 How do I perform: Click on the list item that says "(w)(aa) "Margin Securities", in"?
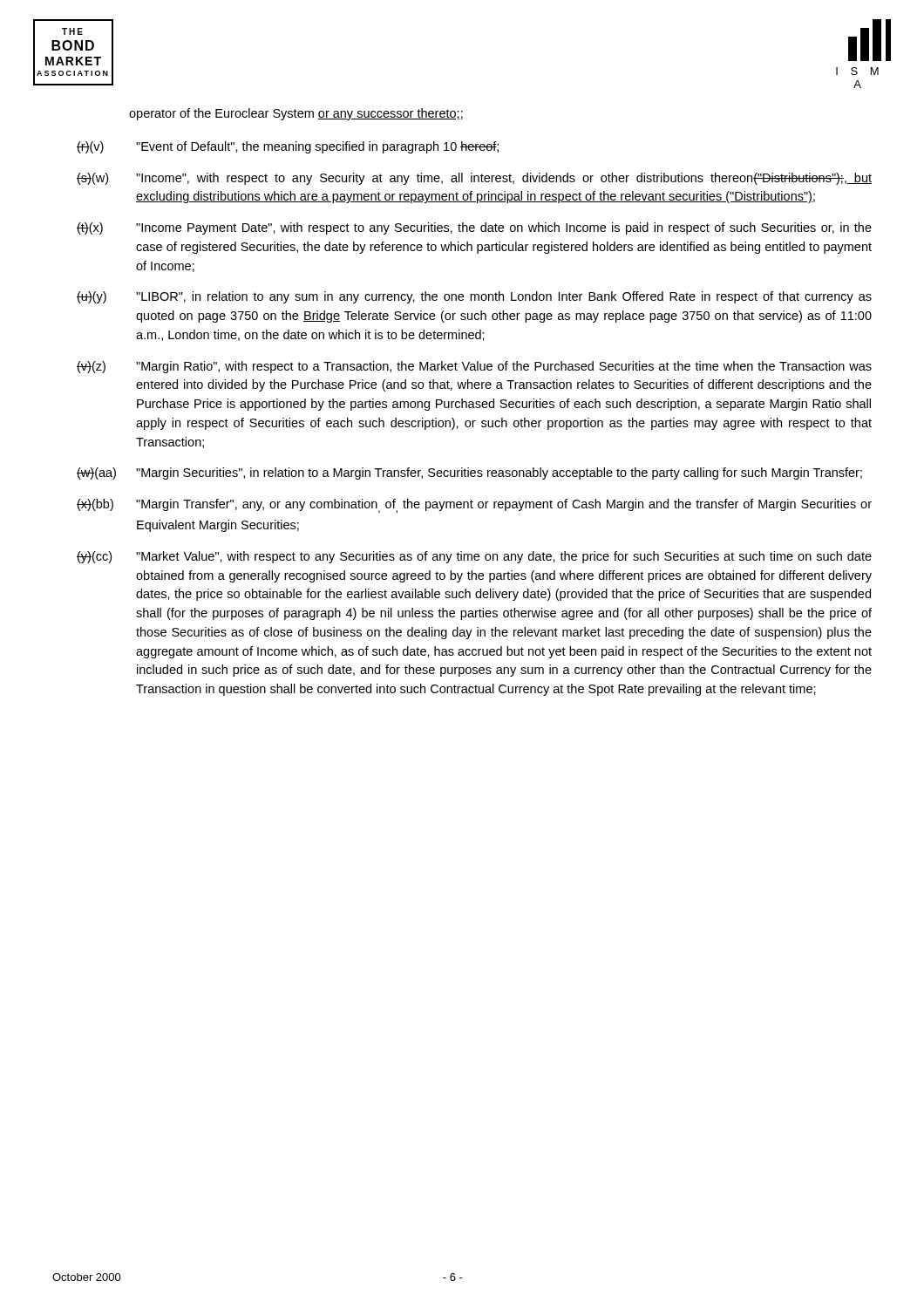click(x=474, y=474)
